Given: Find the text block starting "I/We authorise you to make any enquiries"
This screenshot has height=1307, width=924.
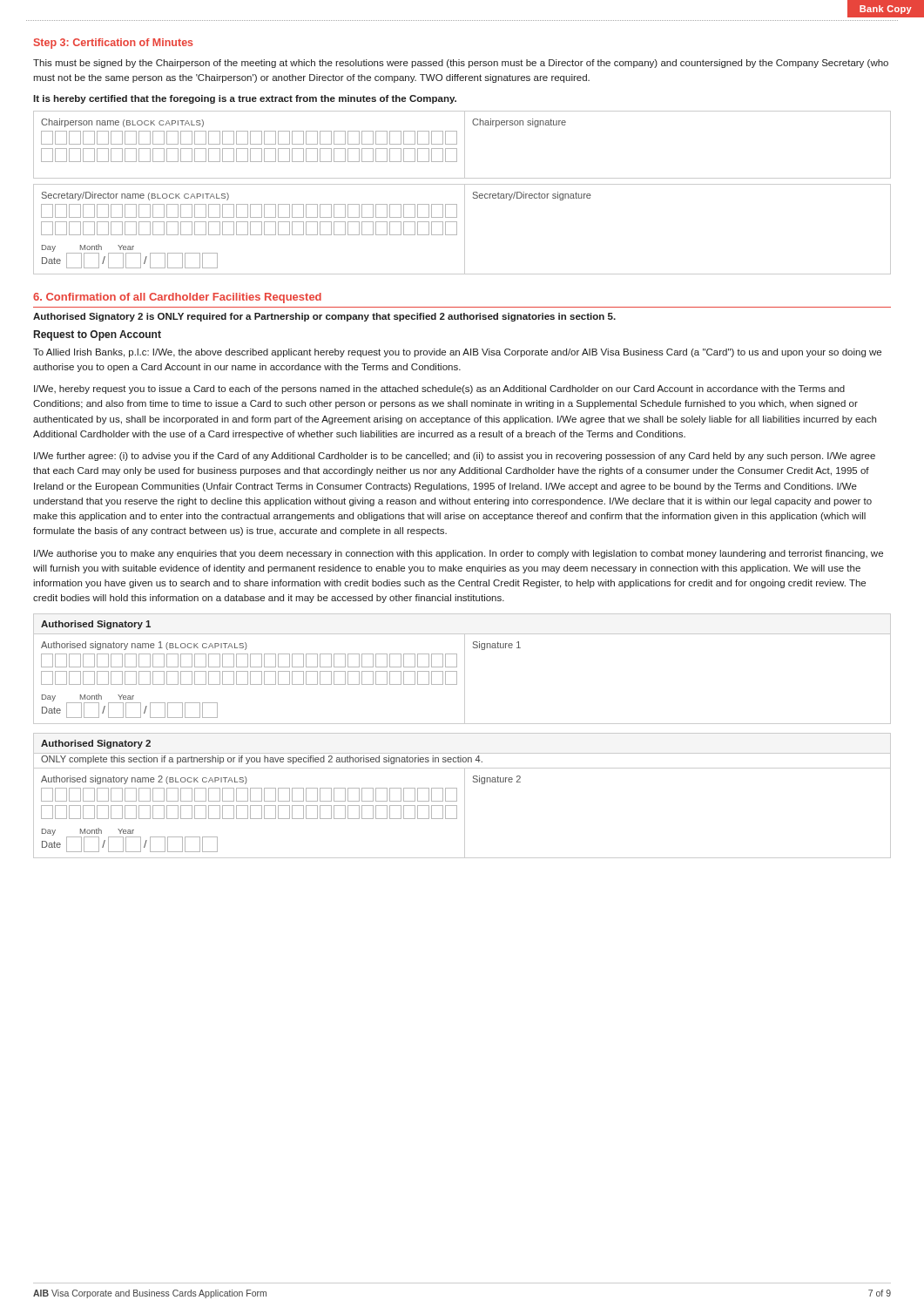Looking at the screenshot, I should [x=458, y=575].
